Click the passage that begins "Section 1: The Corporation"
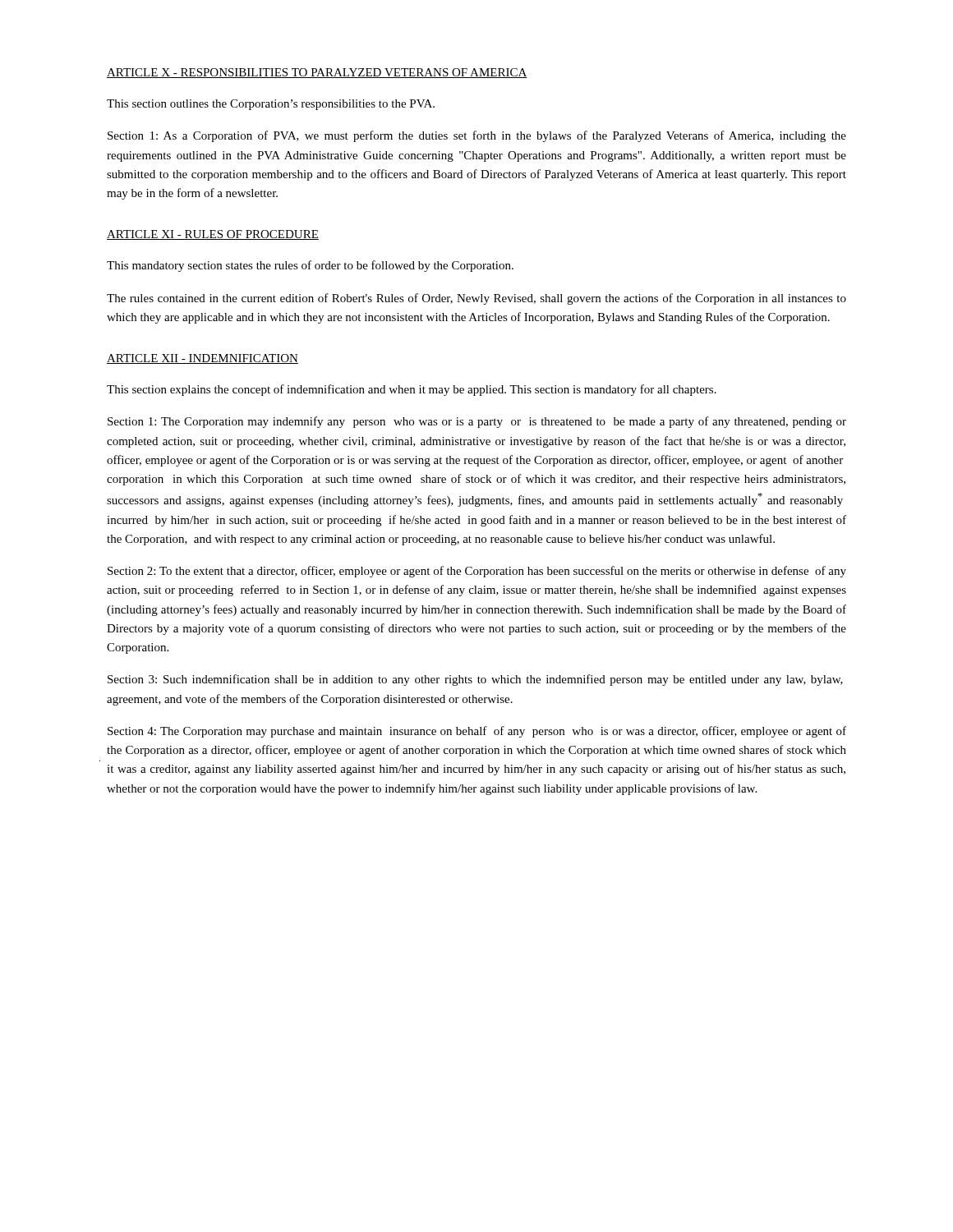This screenshot has height=1232, width=953. 476,480
